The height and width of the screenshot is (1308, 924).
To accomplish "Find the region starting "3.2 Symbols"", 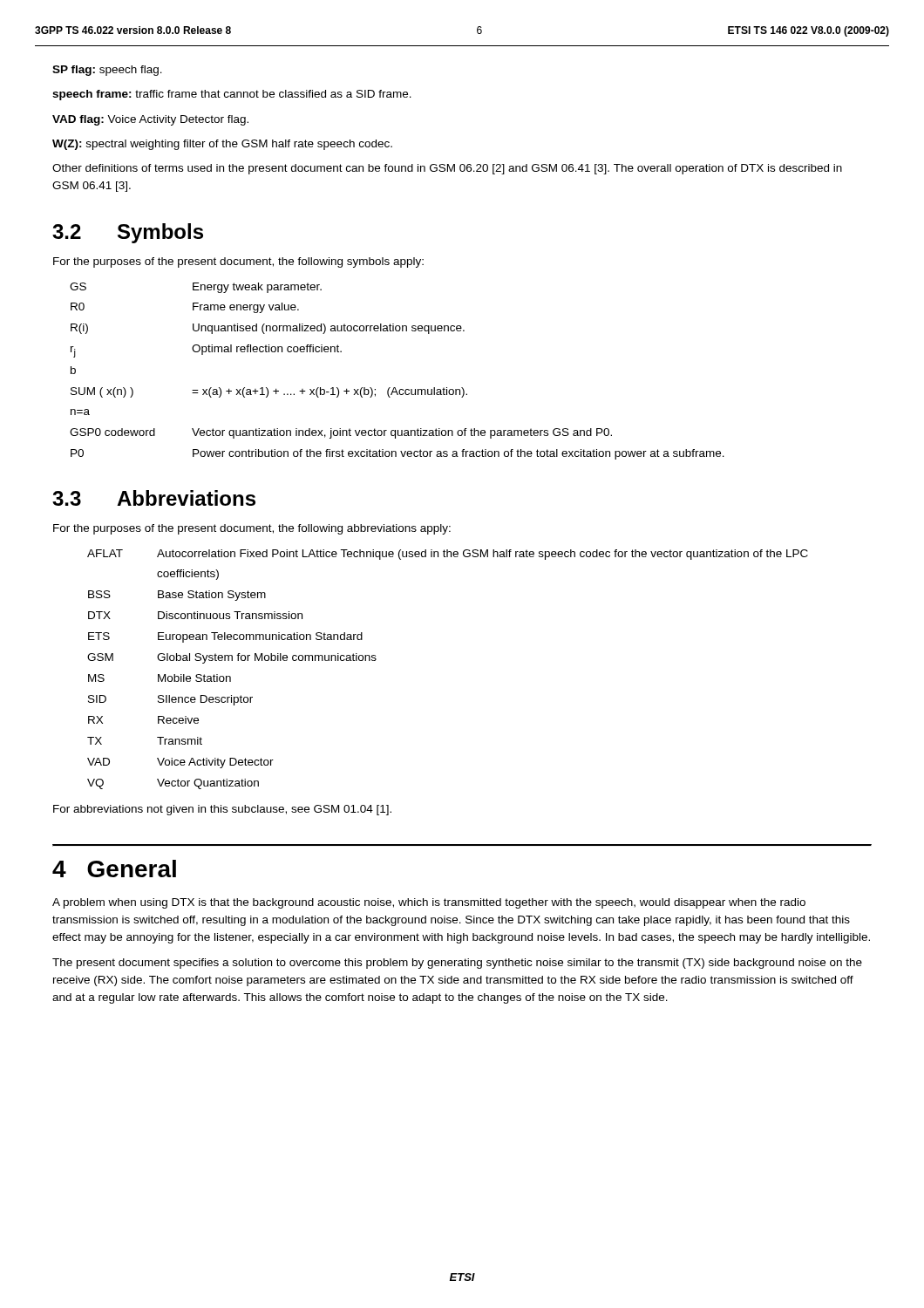I will pyautogui.click(x=128, y=232).
